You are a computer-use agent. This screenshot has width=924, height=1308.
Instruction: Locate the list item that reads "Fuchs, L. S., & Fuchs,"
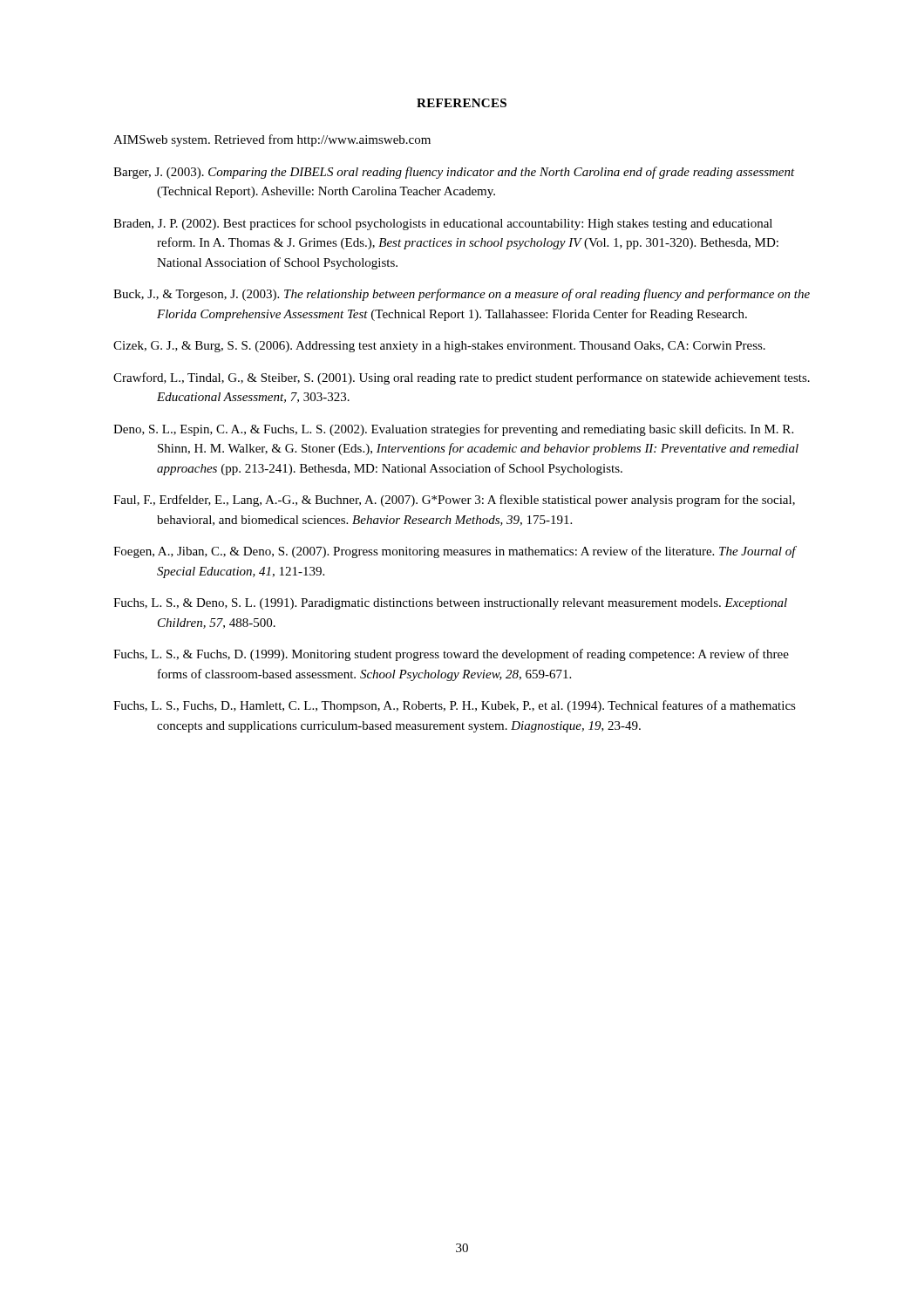click(451, 664)
